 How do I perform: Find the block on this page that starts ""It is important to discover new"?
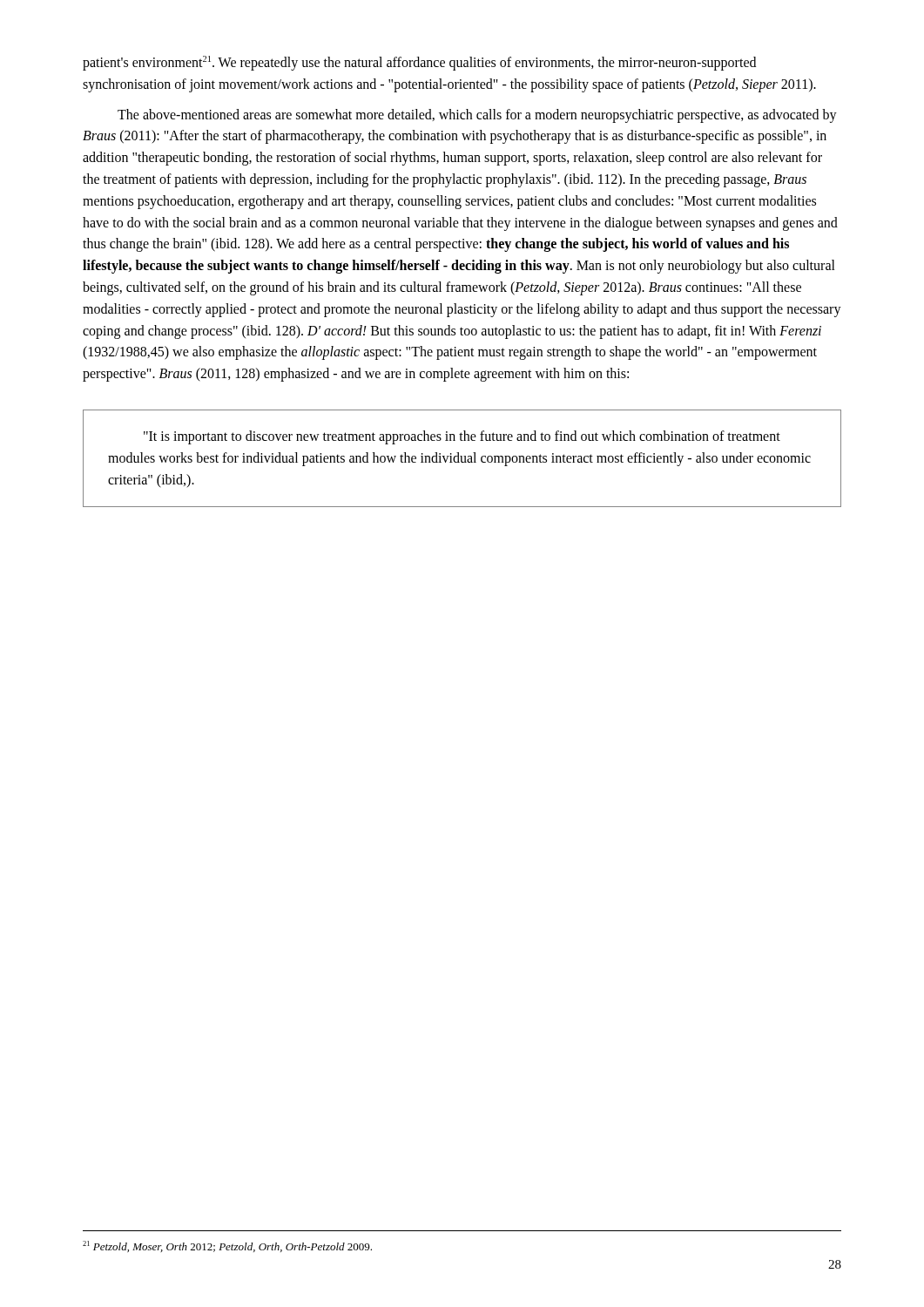tap(462, 458)
